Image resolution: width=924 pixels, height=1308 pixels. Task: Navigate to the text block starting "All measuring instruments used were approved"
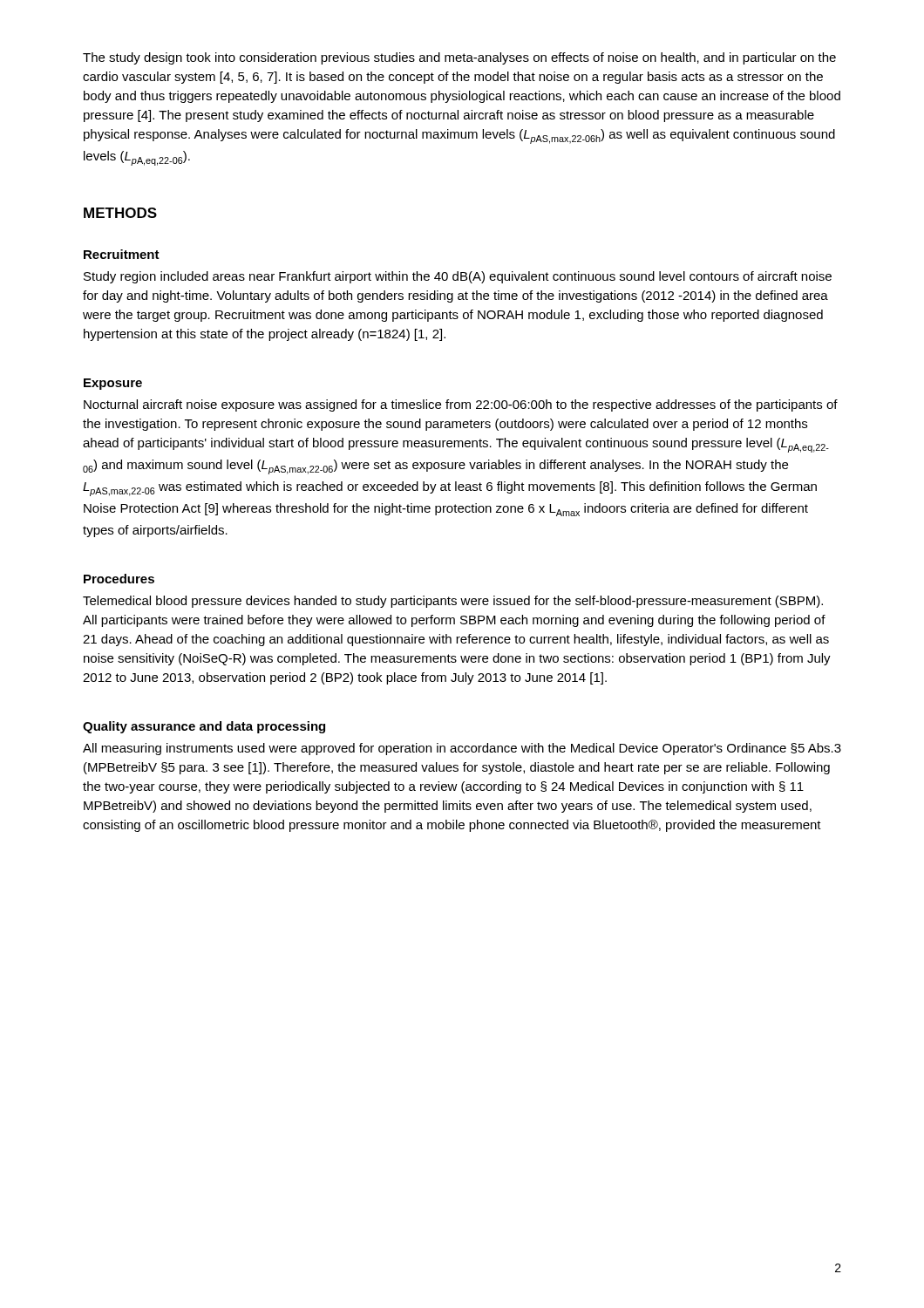[x=462, y=787]
